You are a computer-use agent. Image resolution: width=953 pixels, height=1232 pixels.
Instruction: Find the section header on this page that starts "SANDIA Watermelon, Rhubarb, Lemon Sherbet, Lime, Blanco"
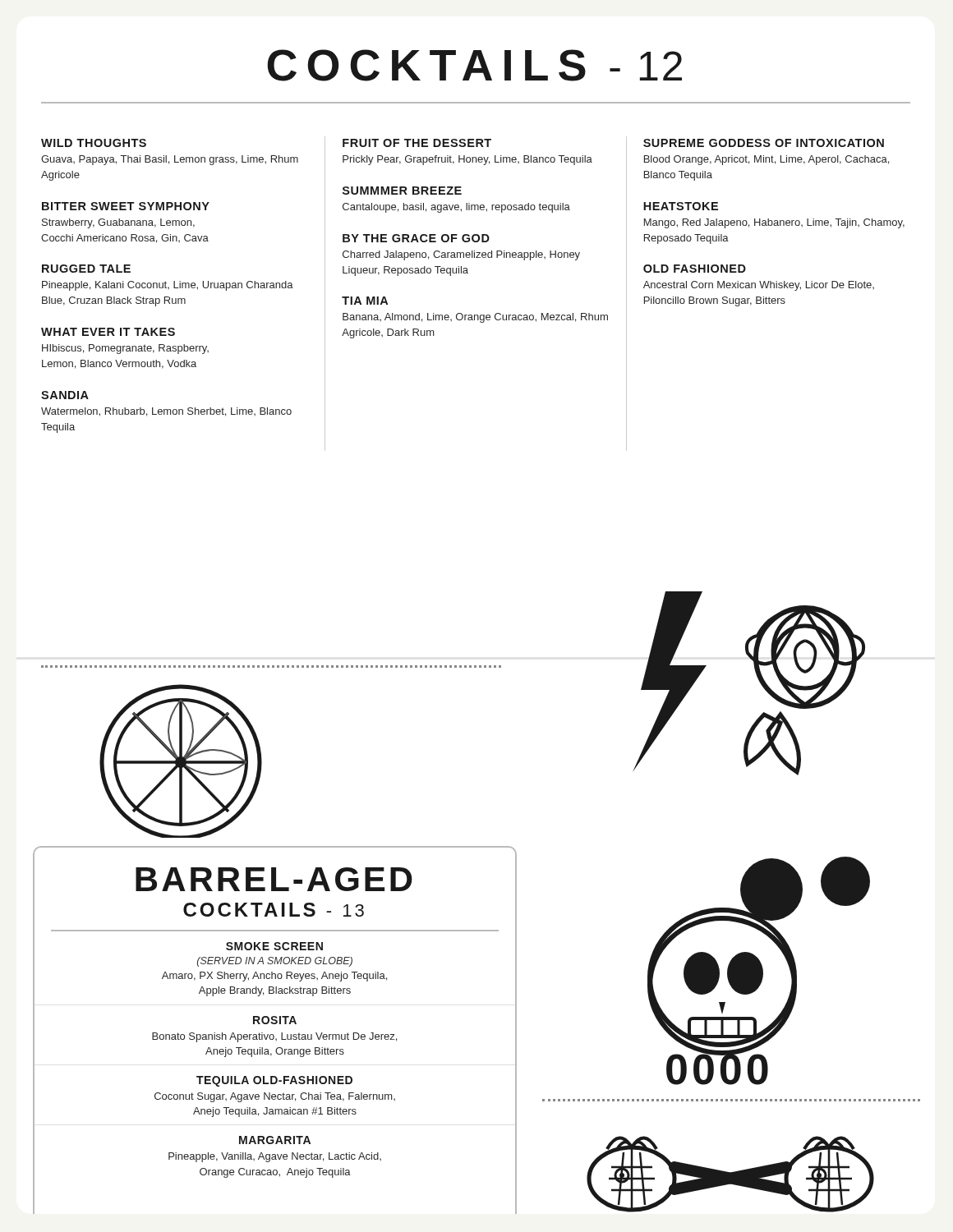175,412
